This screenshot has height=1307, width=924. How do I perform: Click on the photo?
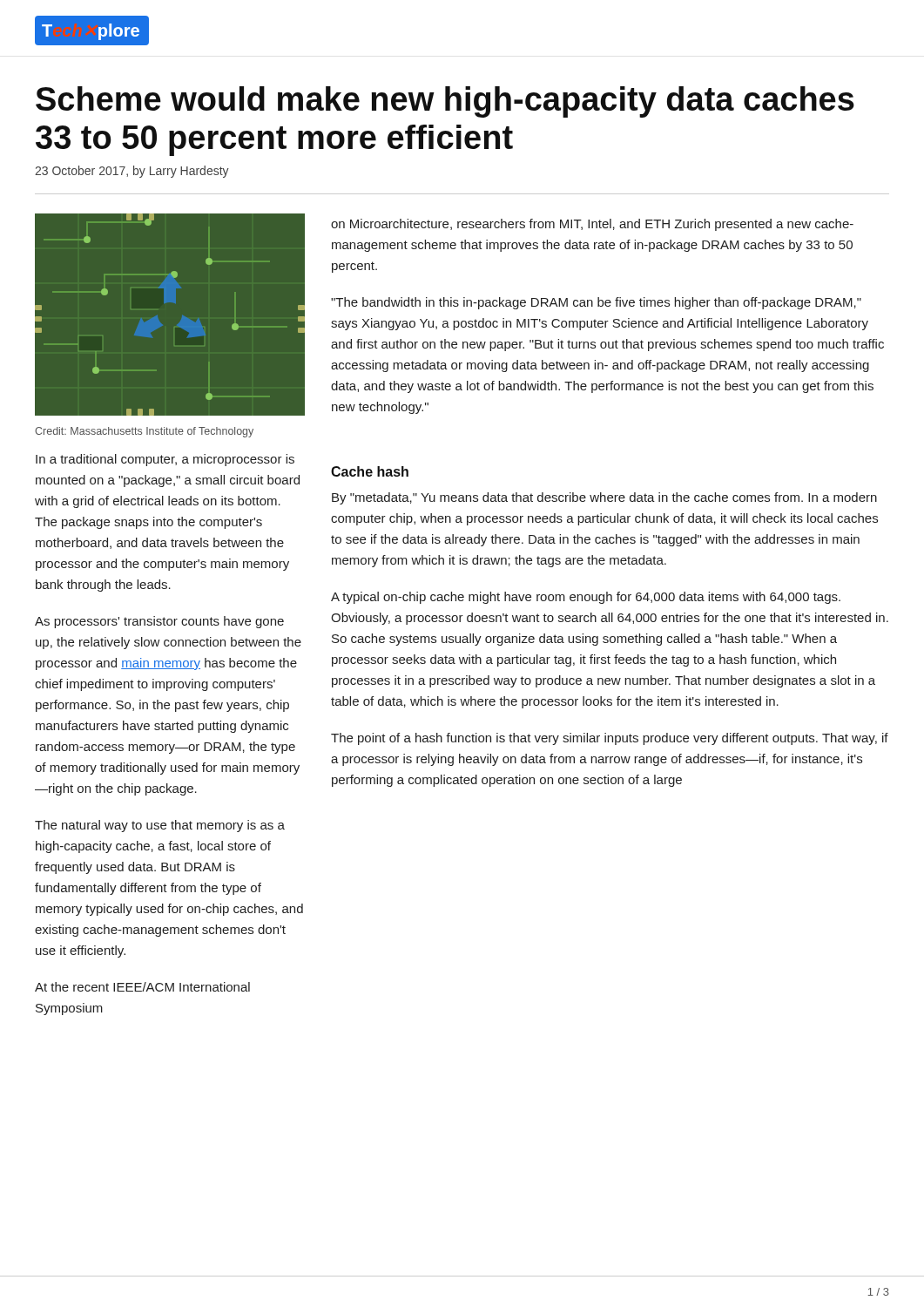point(170,316)
